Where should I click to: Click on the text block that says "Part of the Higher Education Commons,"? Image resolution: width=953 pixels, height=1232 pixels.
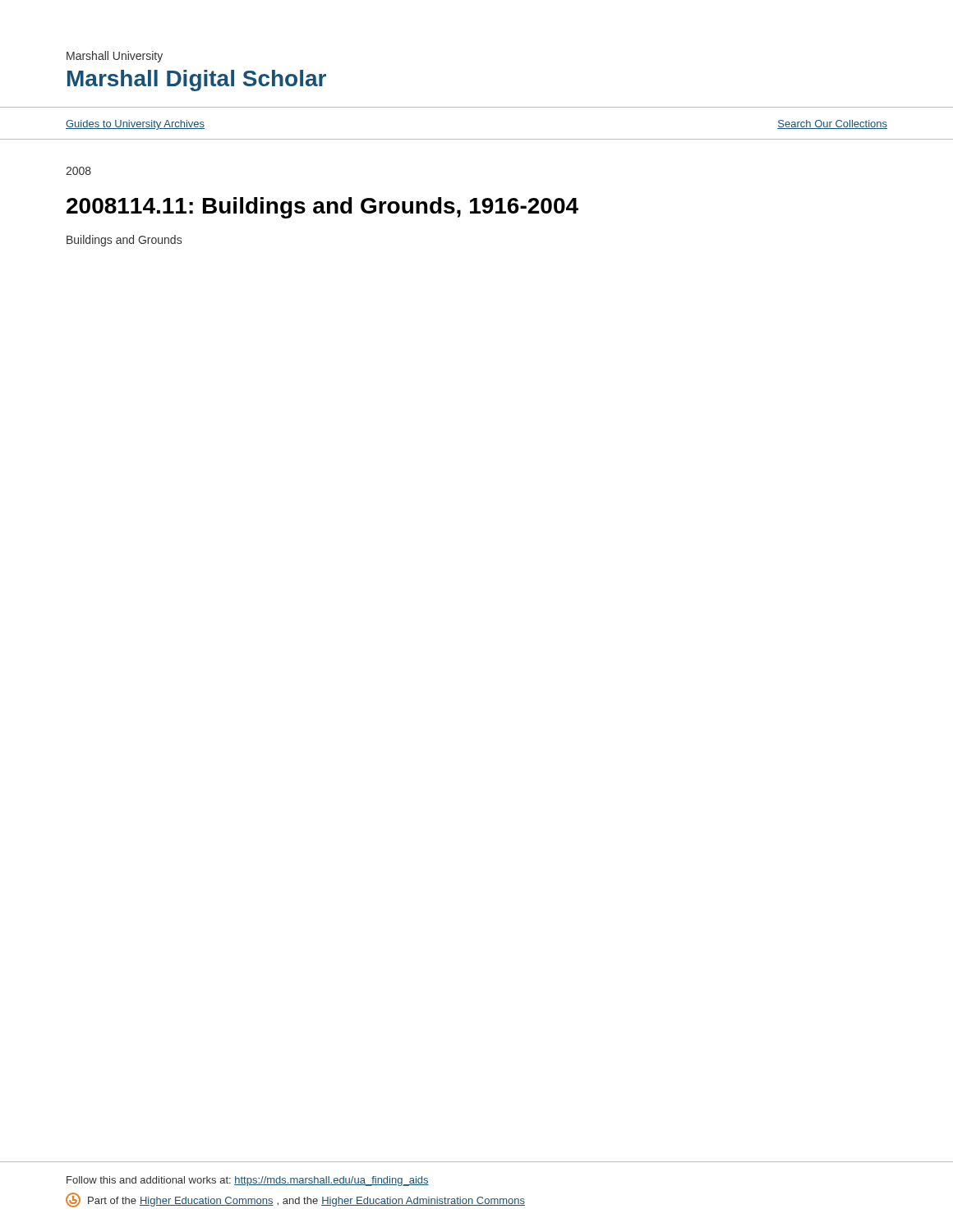click(x=295, y=1200)
